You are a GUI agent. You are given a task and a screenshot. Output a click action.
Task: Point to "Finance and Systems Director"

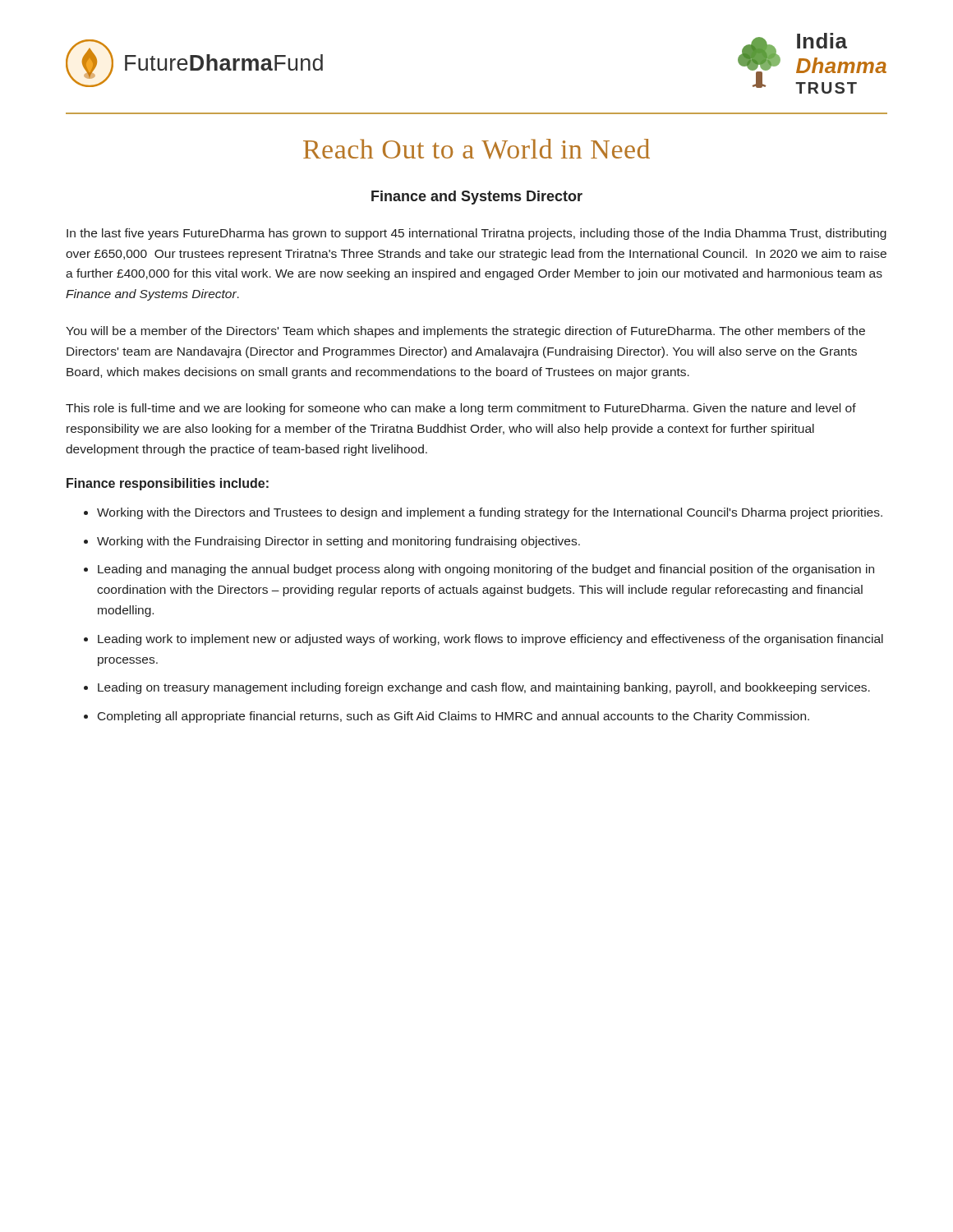[x=476, y=196]
